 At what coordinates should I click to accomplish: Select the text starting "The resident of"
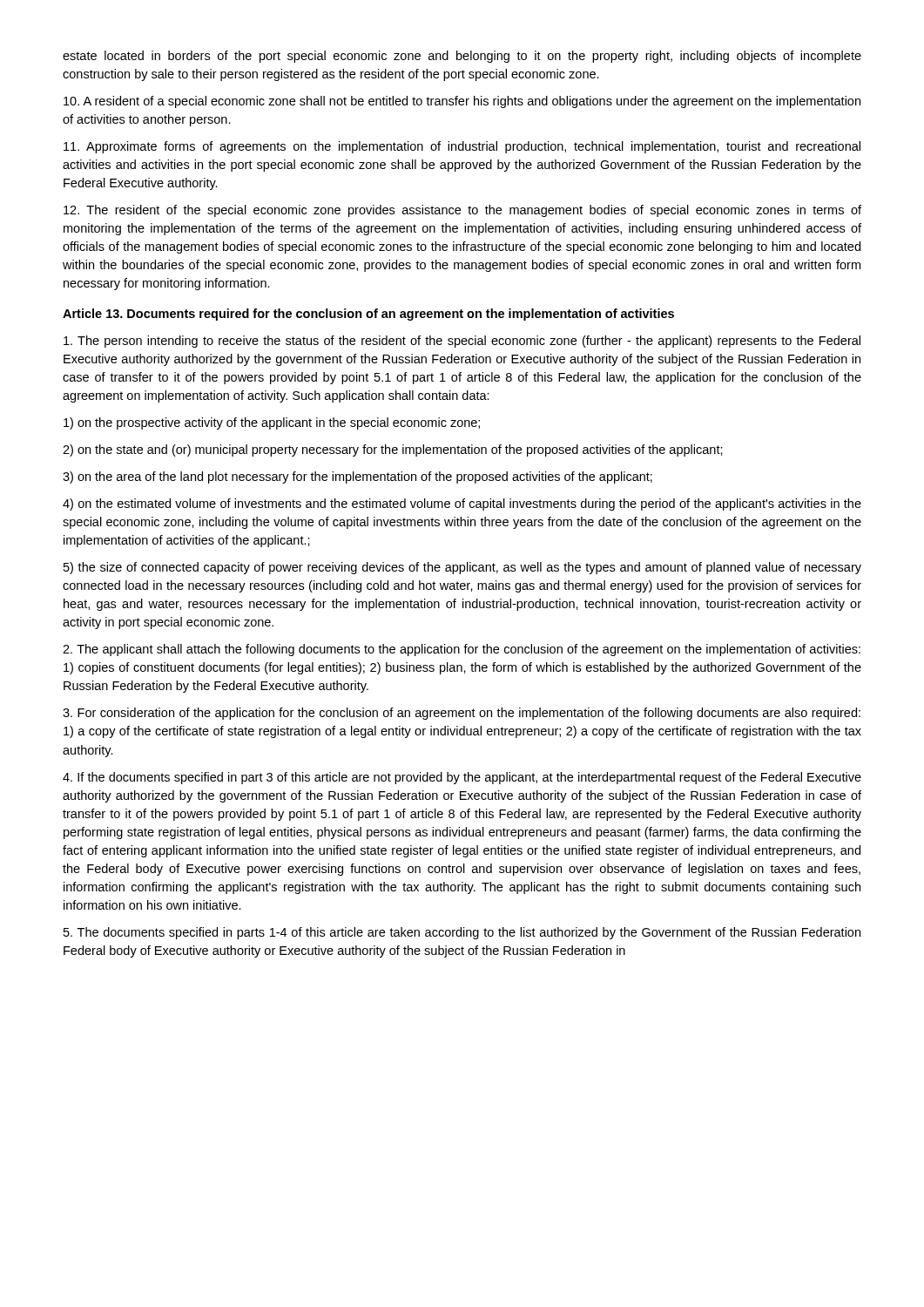[462, 247]
